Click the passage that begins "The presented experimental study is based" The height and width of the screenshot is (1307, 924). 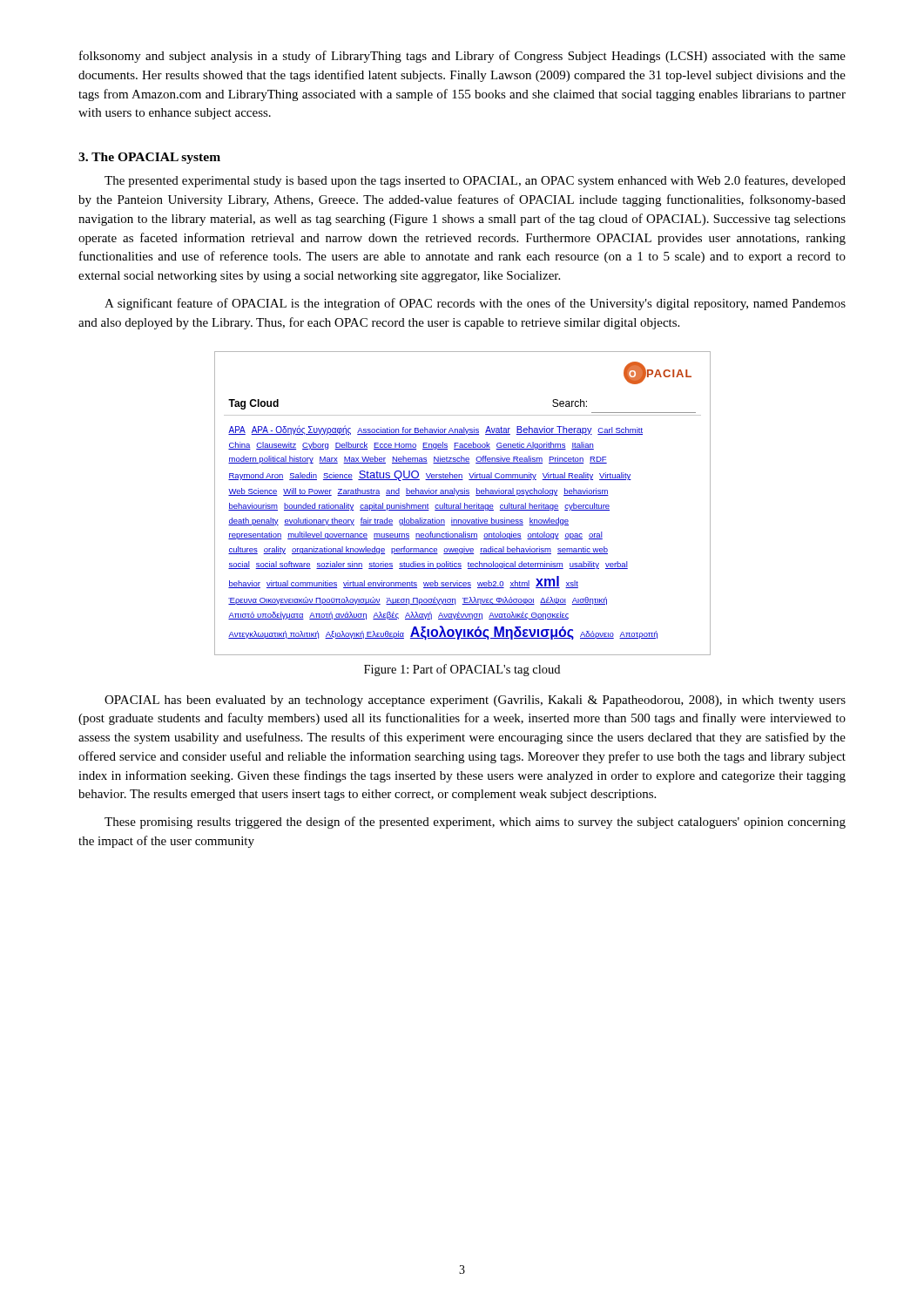pos(462,228)
